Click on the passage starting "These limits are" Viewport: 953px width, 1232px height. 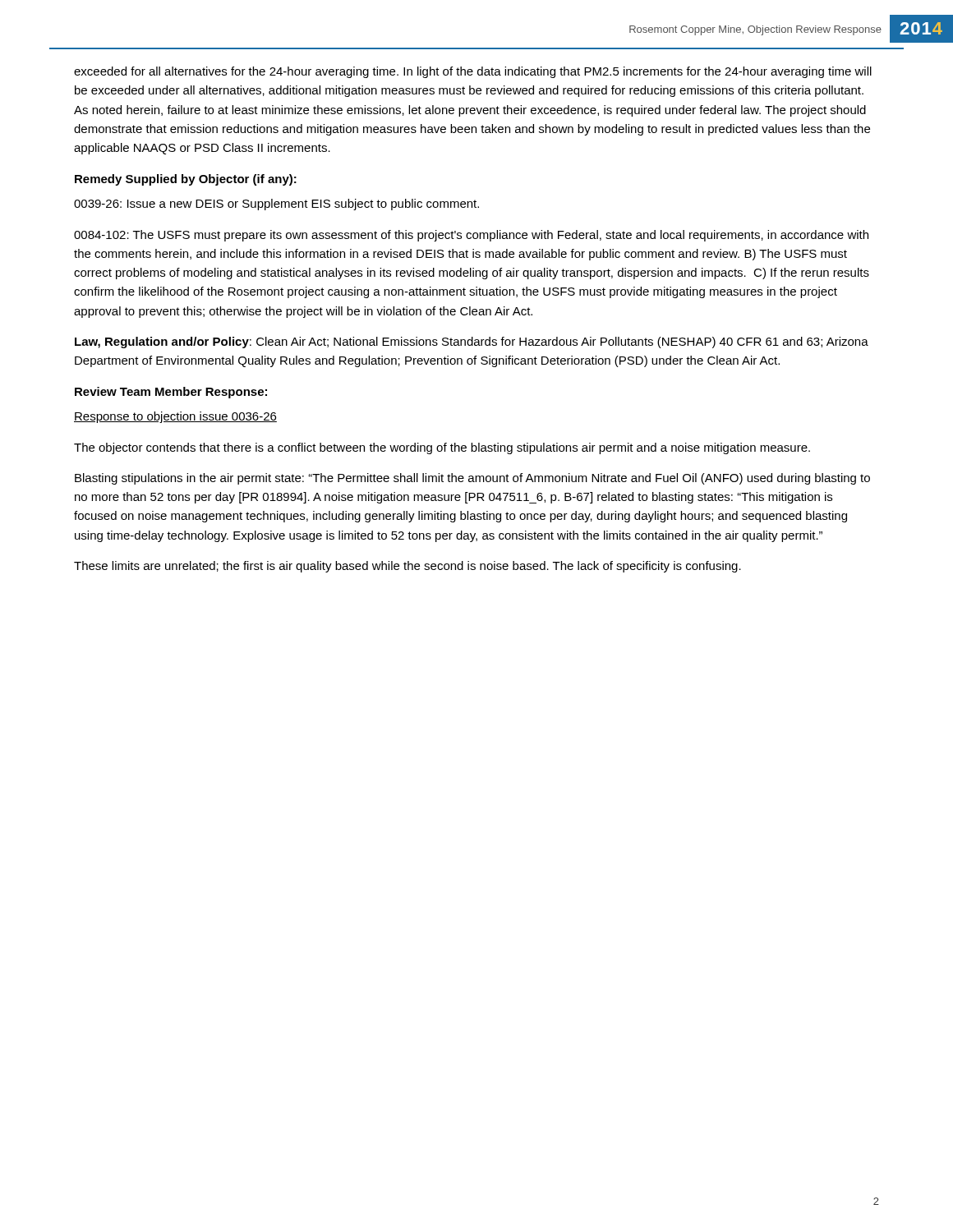click(x=408, y=565)
